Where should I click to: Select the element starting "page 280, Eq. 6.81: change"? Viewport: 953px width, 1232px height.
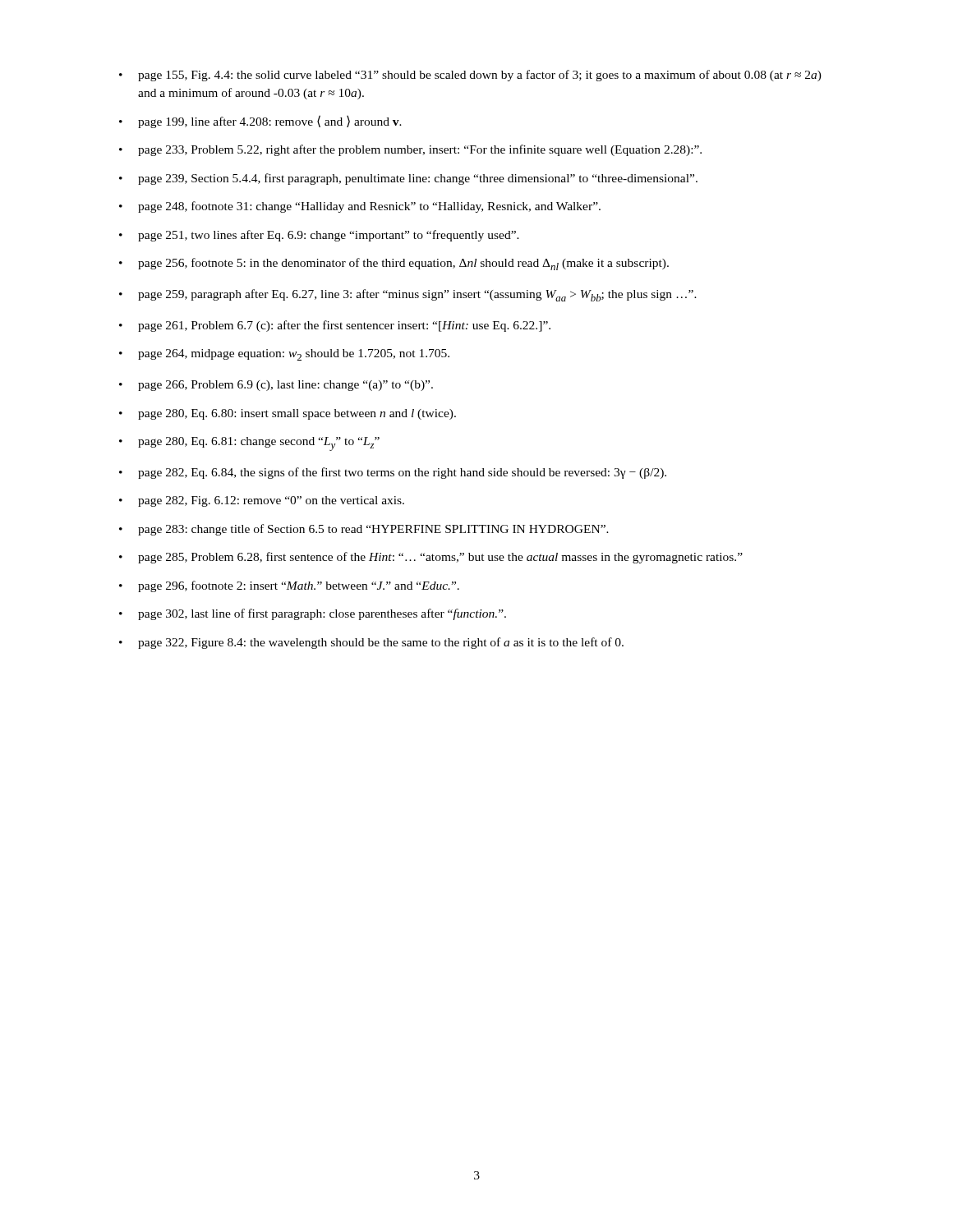click(259, 442)
